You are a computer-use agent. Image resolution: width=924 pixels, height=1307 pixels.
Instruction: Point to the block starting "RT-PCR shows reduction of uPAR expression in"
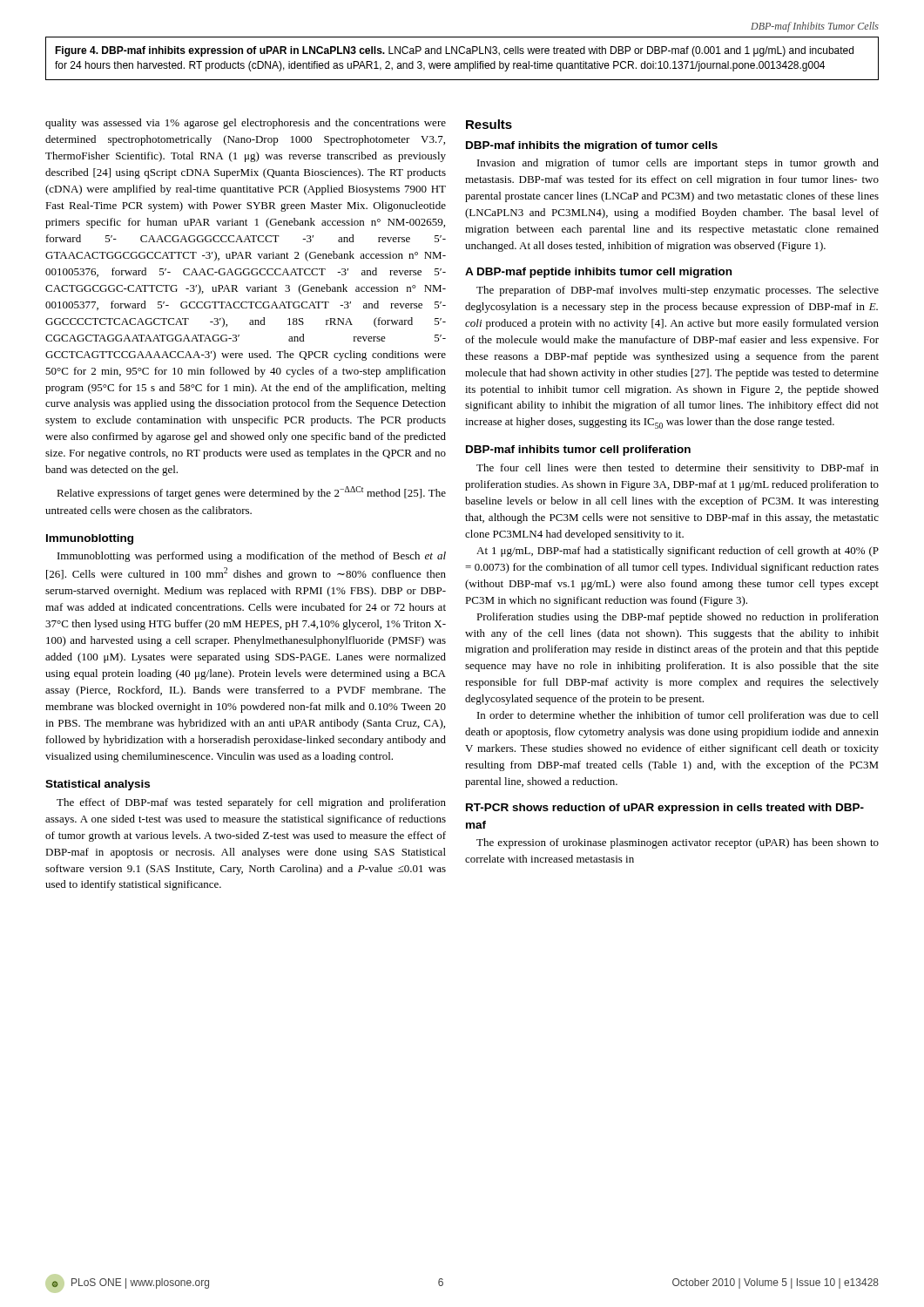[664, 816]
